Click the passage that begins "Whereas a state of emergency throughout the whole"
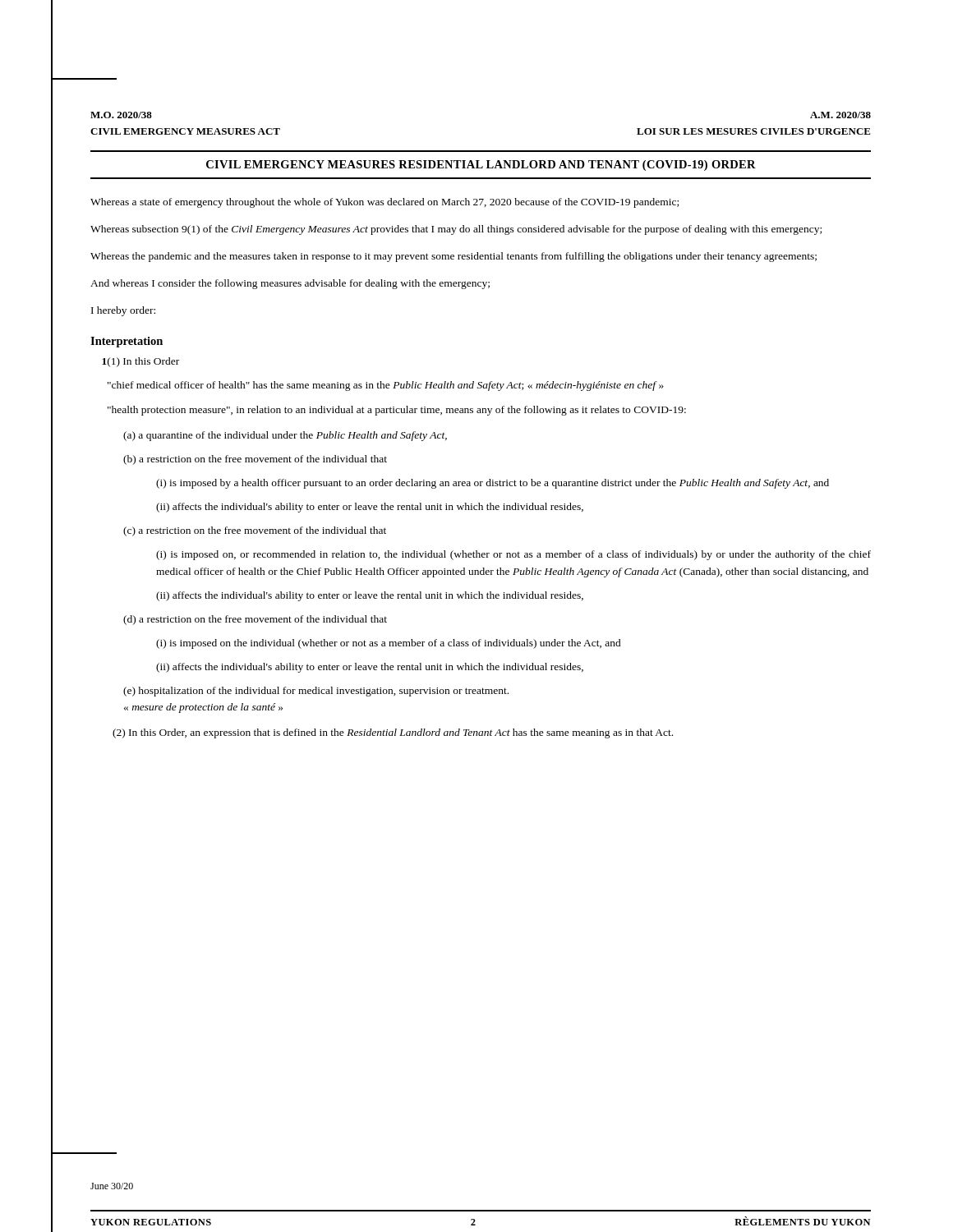Image resolution: width=953 pixels, height=1232 pixels. coord(385,202)
